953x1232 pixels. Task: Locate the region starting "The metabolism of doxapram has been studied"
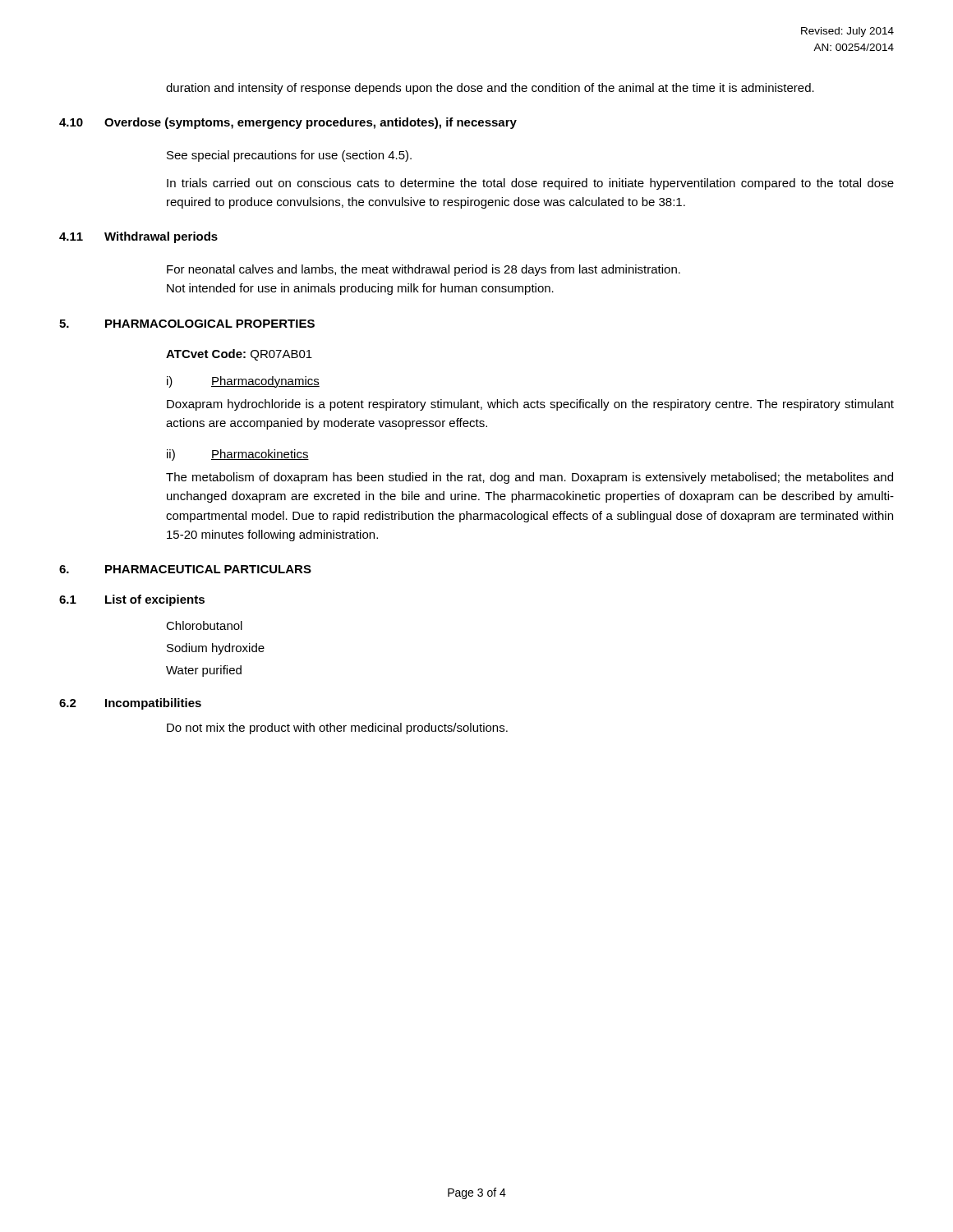pos(530,505)
